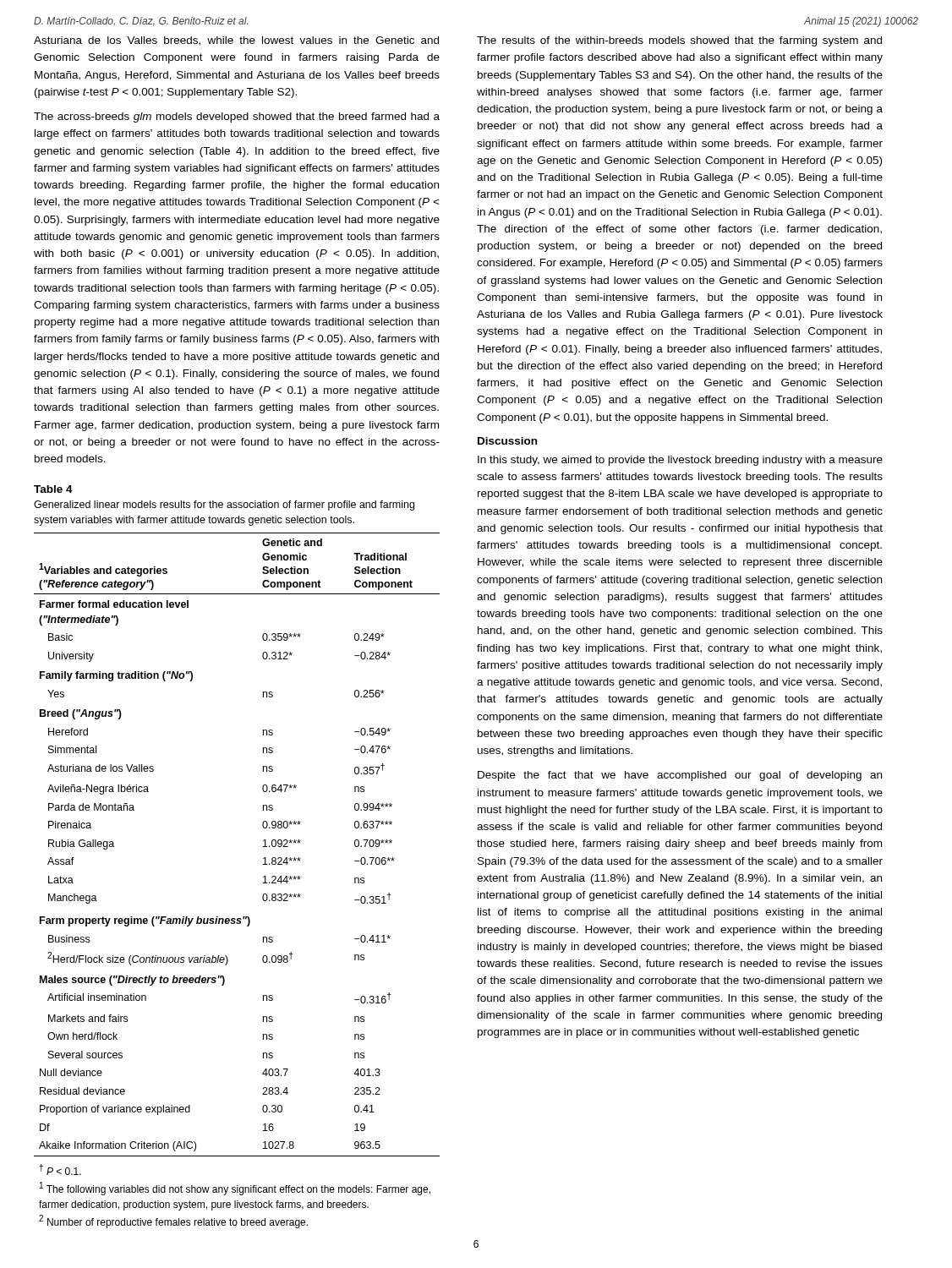Click on the text block starting "In this study, we aimed to provide the"
The image size is (952, 1268).
[680, 746]
